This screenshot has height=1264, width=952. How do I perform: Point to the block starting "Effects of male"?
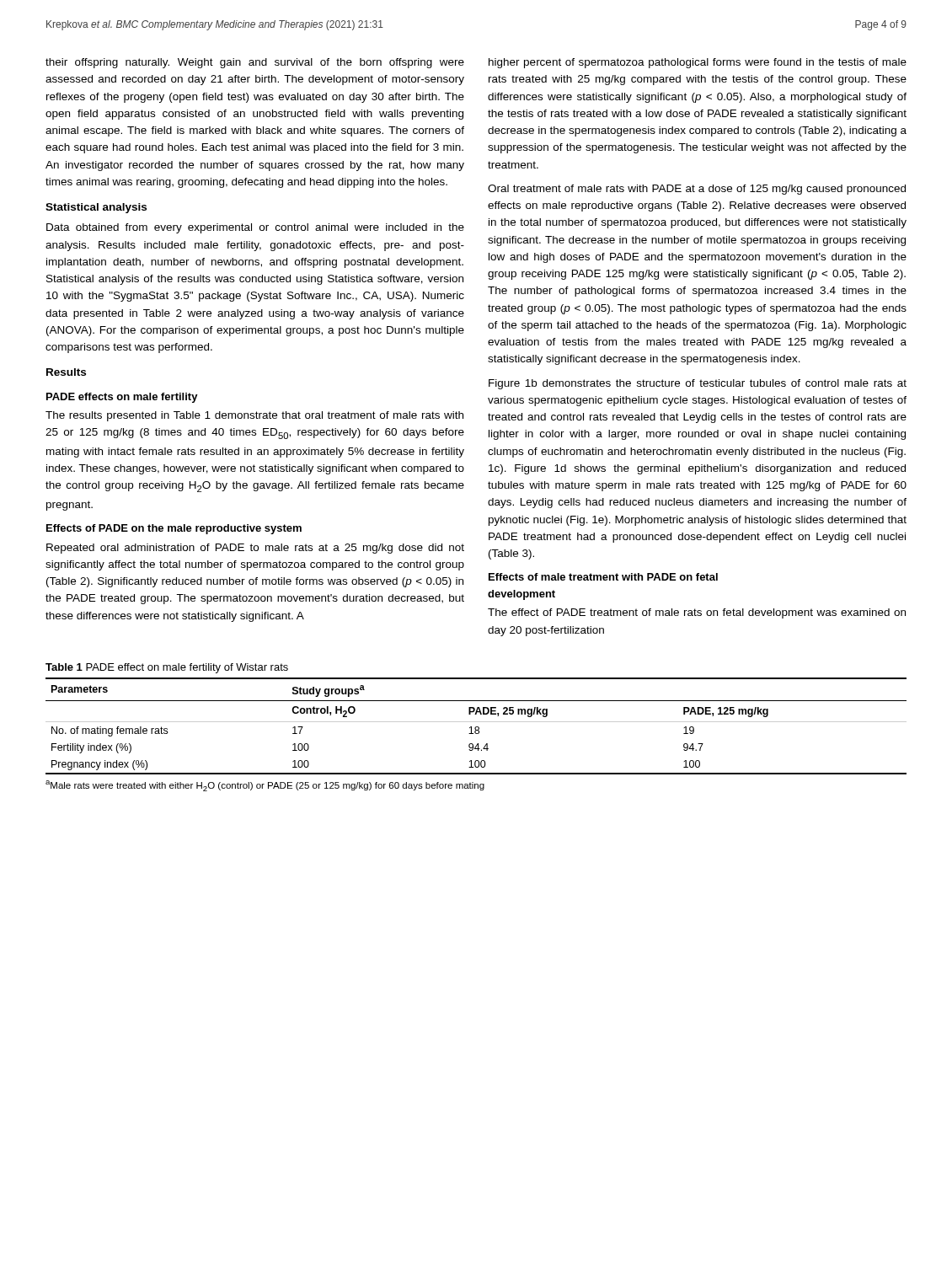coord(697,585)
